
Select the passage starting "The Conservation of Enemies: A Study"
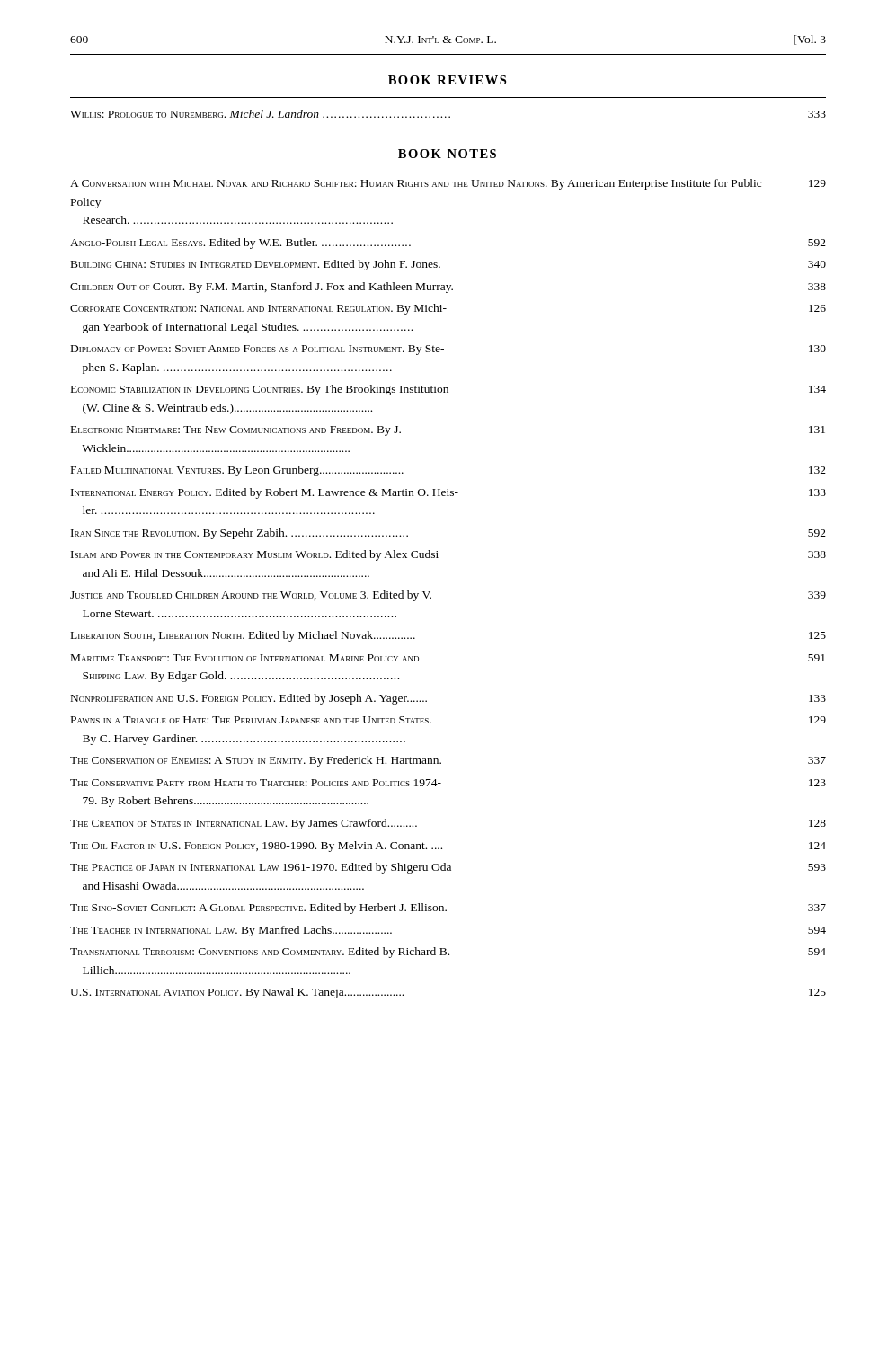pos(448,761)
